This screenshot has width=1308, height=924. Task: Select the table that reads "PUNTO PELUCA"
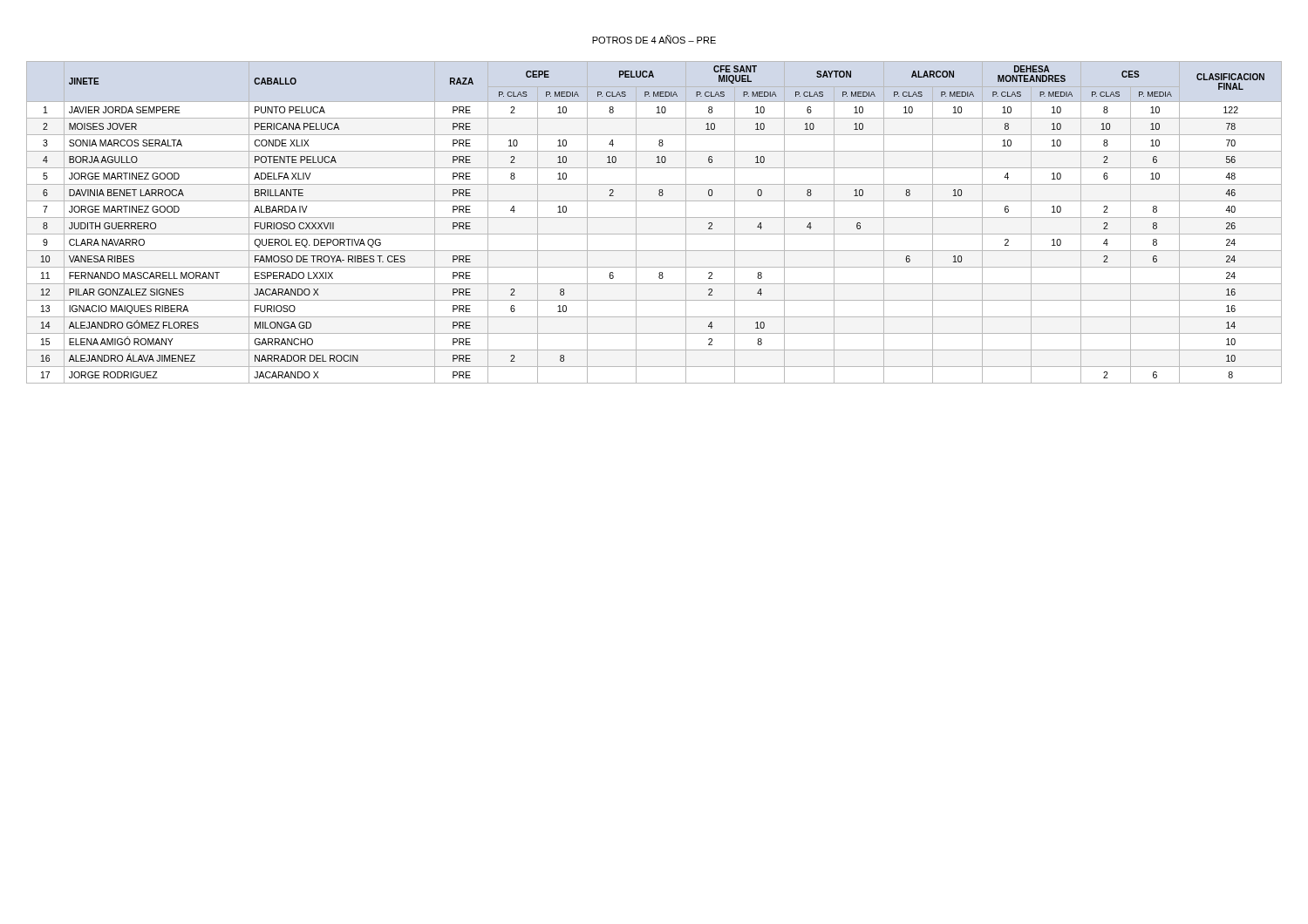click(654, 222)
